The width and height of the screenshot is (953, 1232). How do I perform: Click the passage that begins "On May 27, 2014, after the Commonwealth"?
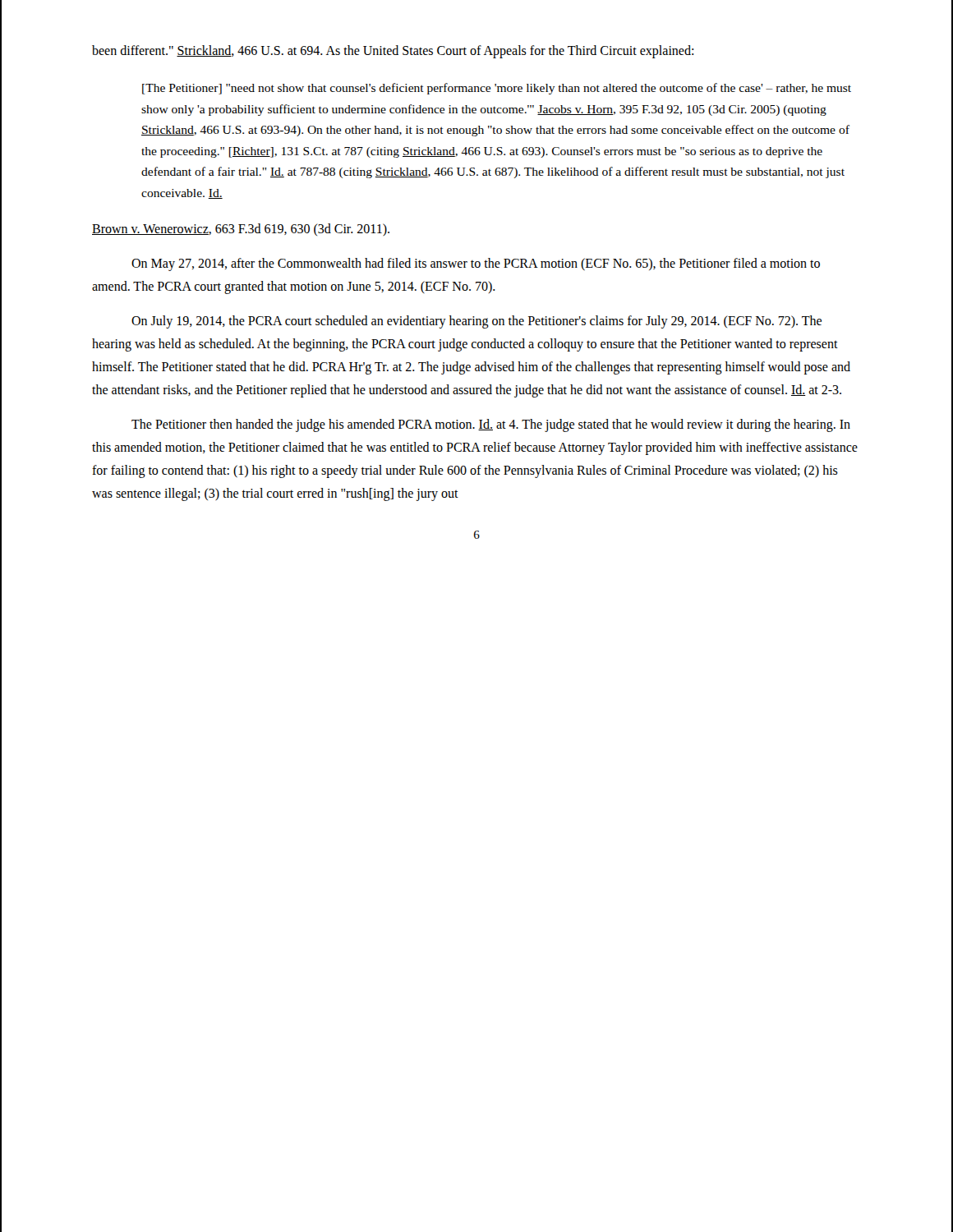pos(476,275)
